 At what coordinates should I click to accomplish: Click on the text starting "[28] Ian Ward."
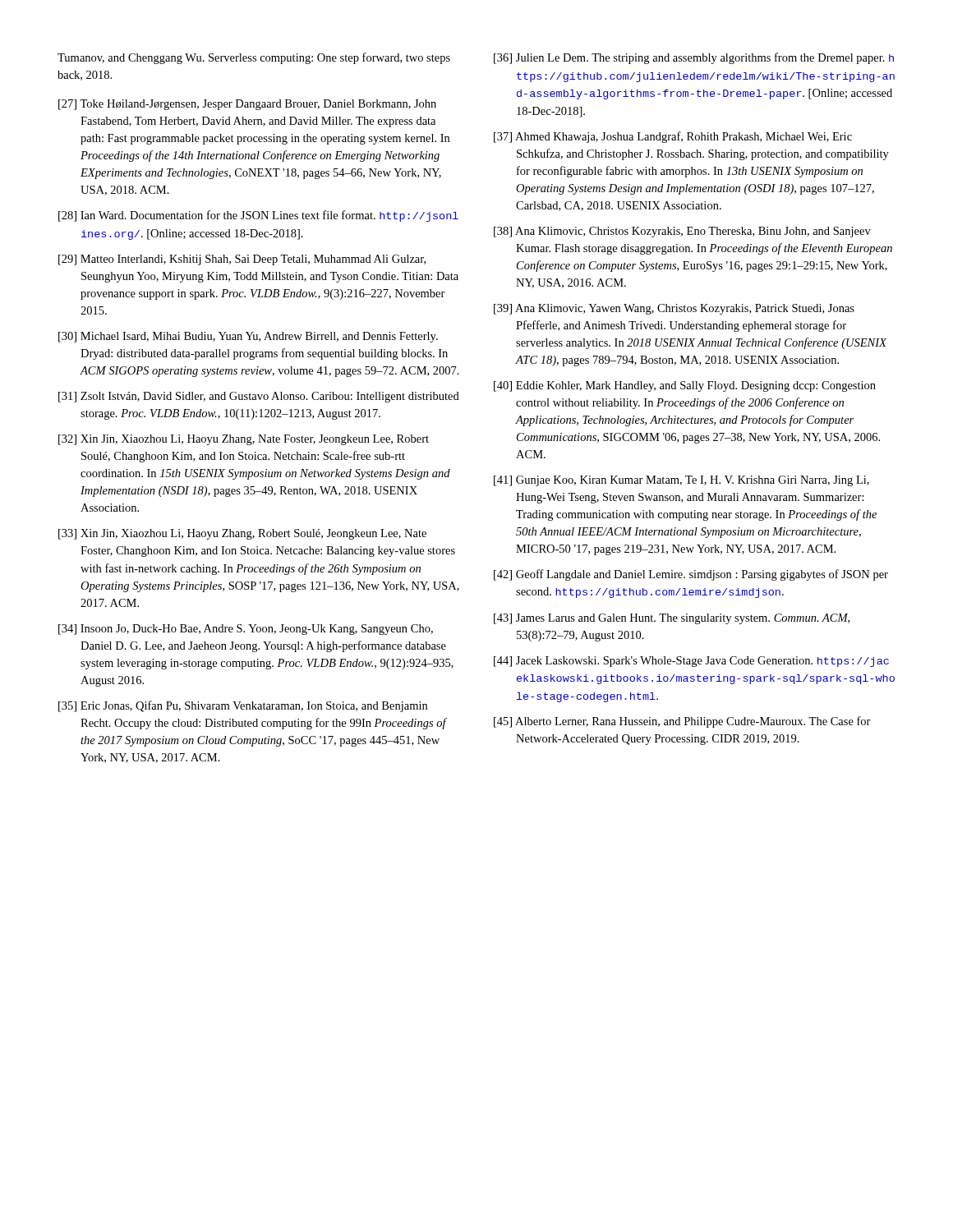258,225
